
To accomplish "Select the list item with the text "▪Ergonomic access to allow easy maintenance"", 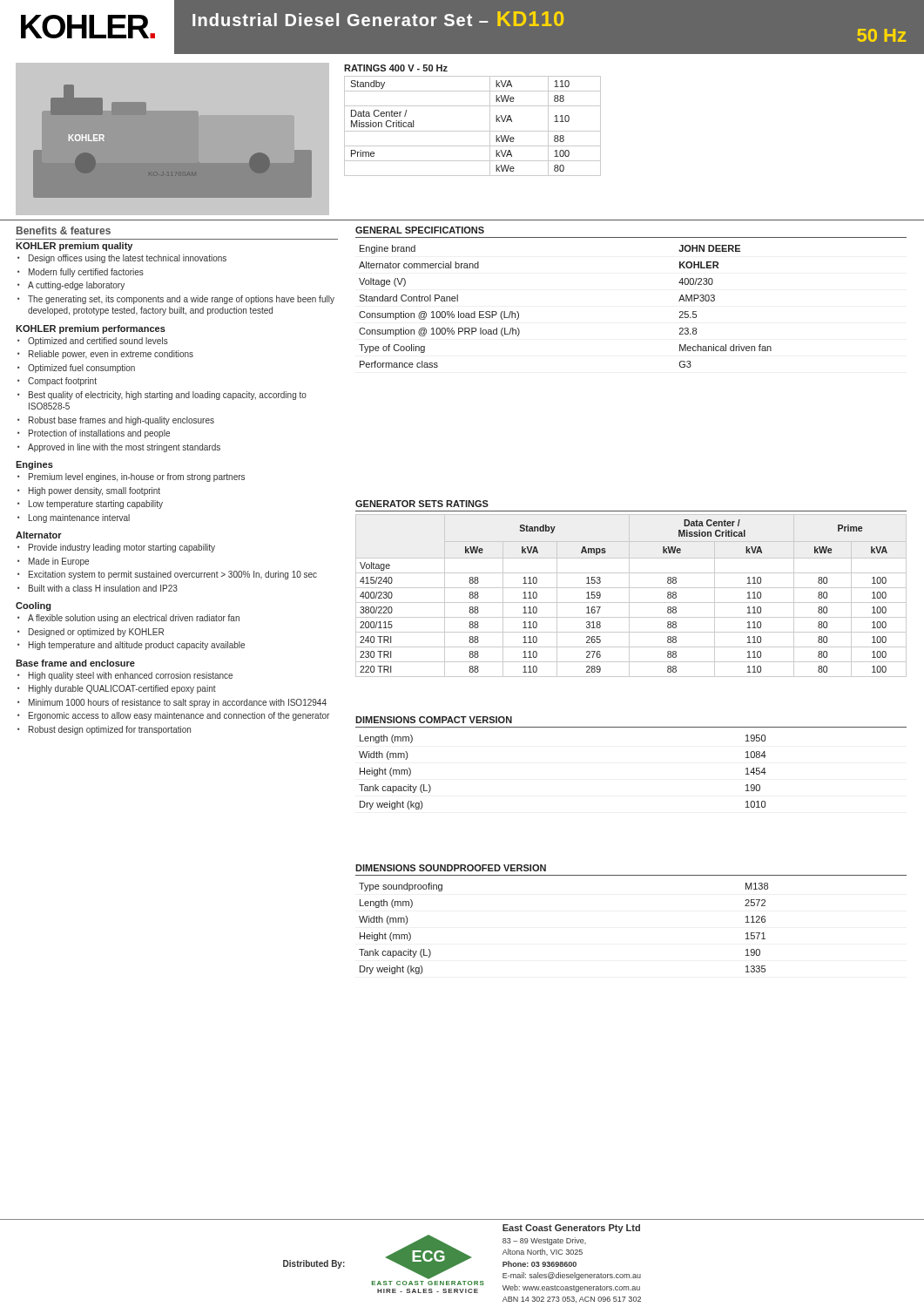I will pos(173,716).
